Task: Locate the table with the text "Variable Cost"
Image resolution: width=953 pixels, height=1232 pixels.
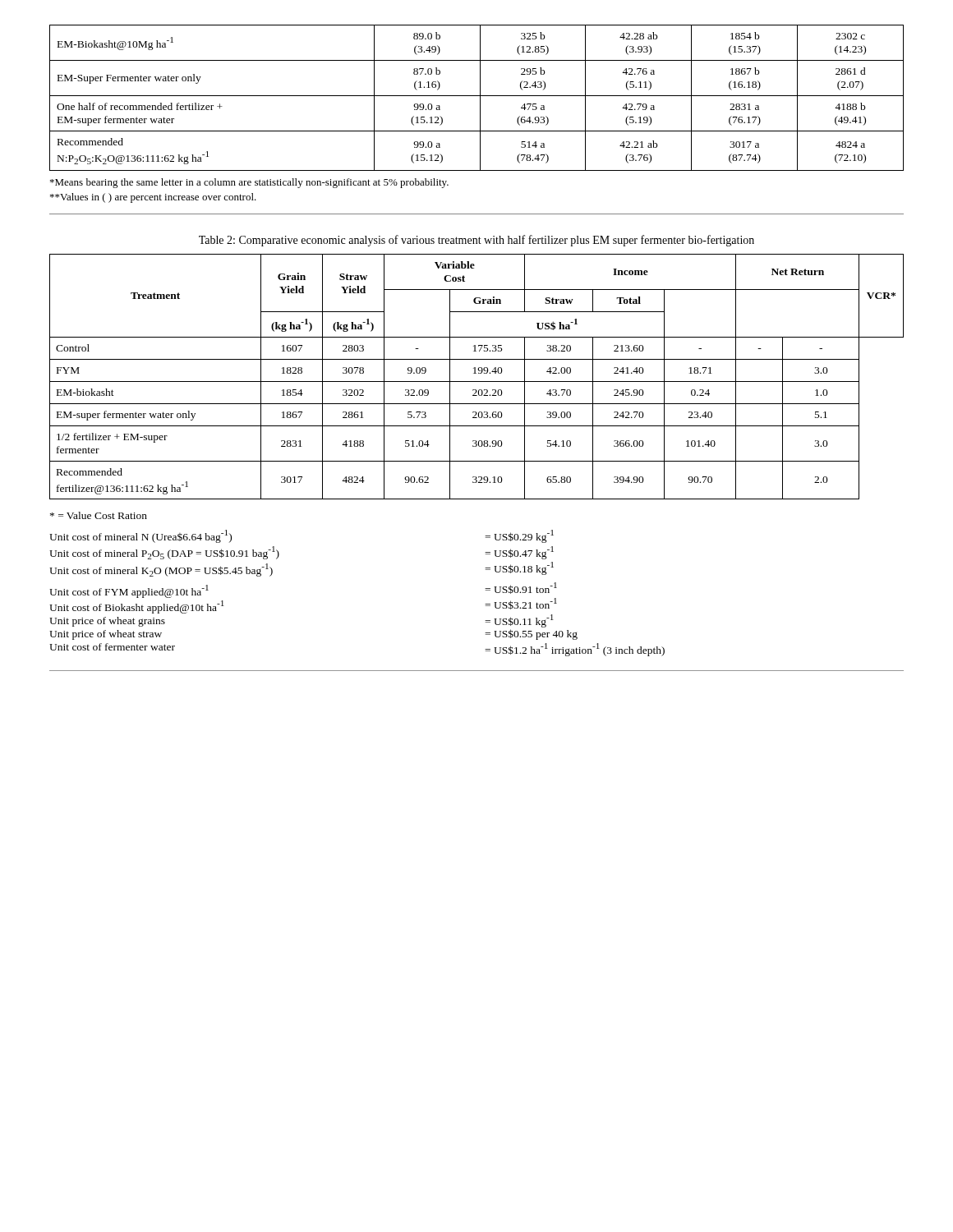Action: (x=476, y=377)
